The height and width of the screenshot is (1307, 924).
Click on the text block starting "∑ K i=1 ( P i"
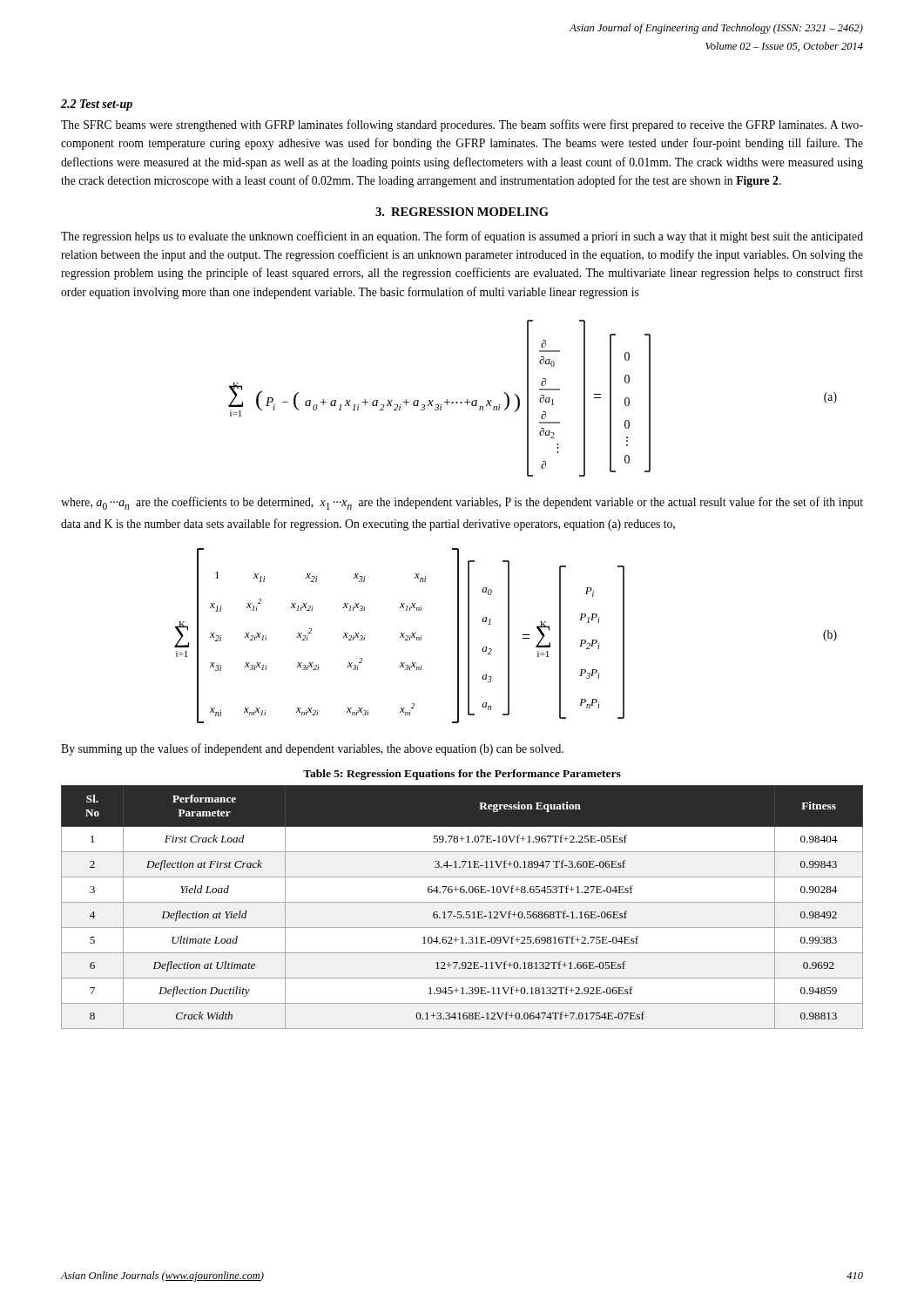click(x=523, y=397)
